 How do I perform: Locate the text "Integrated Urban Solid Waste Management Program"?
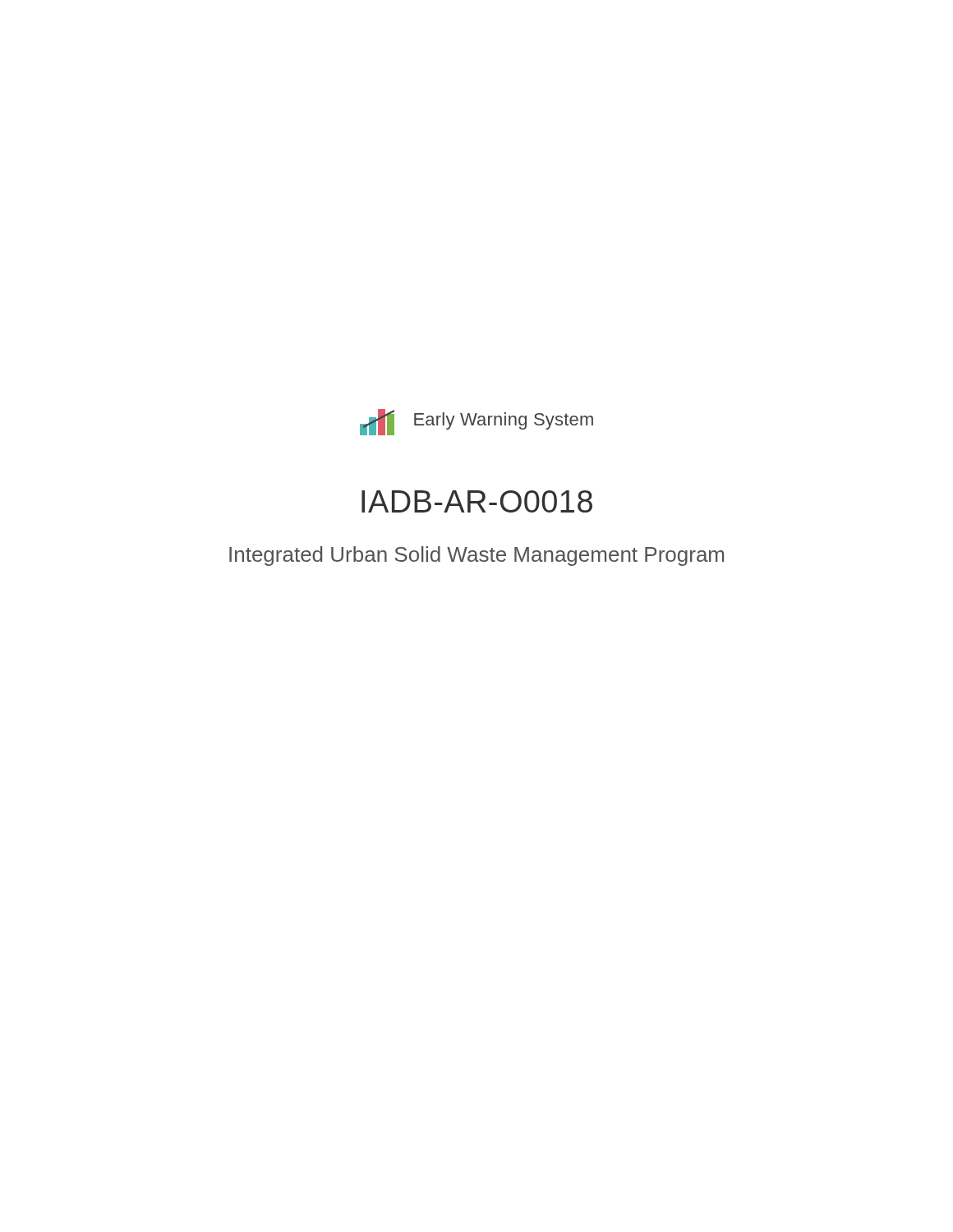coord(476,554)
